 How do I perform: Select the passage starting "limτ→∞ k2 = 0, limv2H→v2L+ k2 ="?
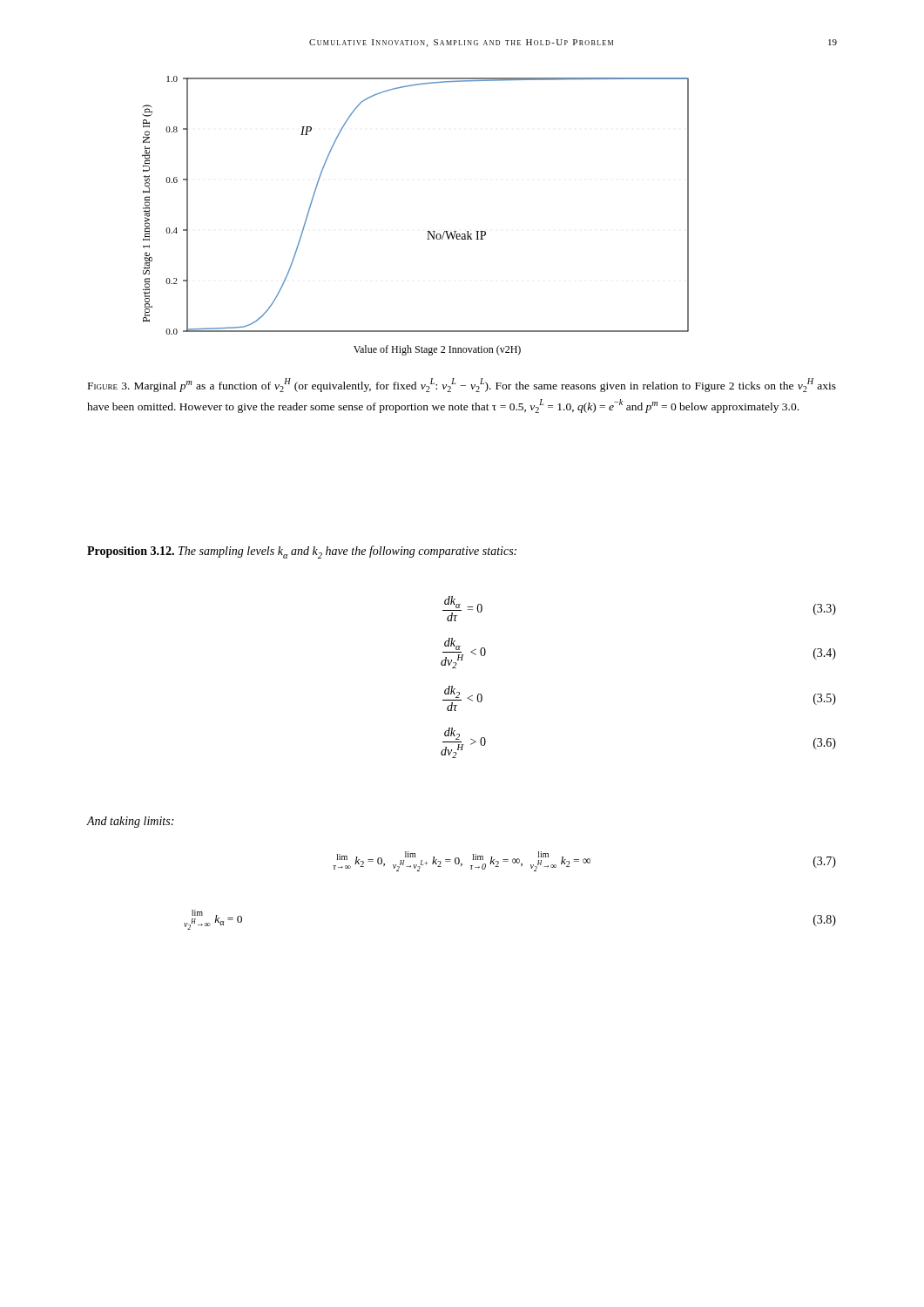[x=584, y=861]
